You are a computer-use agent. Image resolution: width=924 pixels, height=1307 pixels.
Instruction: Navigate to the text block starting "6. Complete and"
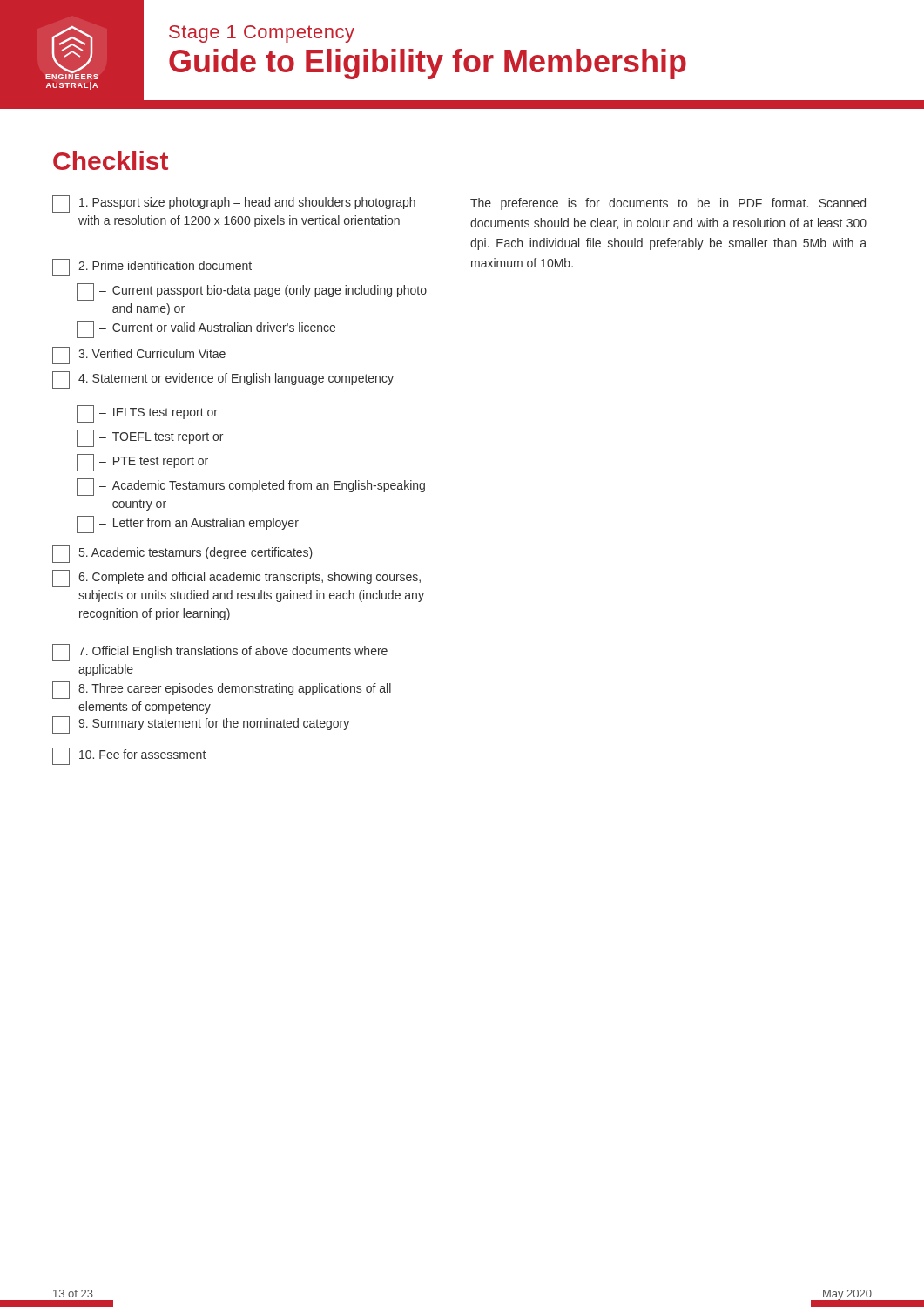240,596
